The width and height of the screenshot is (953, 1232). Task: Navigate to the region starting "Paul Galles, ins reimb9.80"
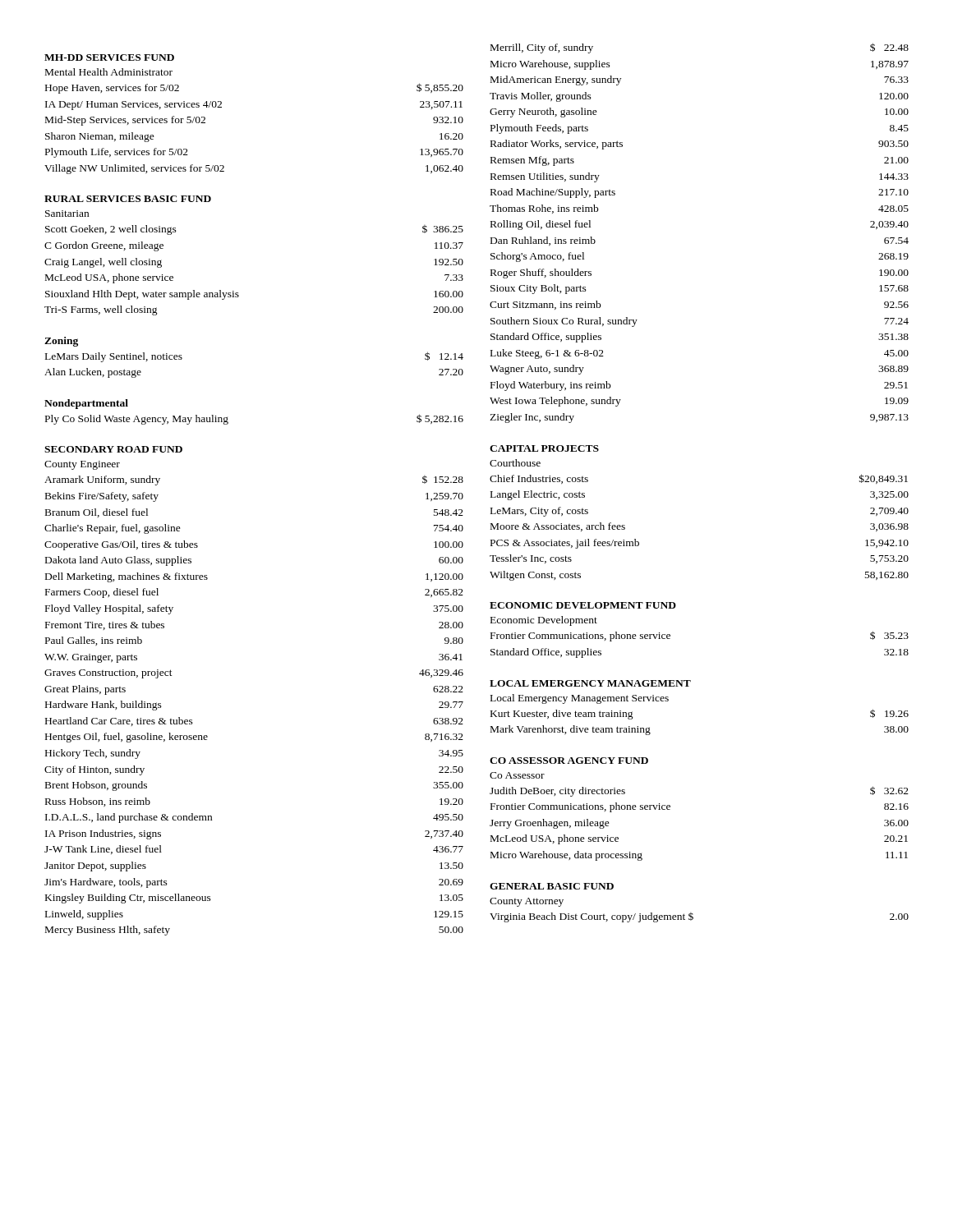(x=94, y=640)
